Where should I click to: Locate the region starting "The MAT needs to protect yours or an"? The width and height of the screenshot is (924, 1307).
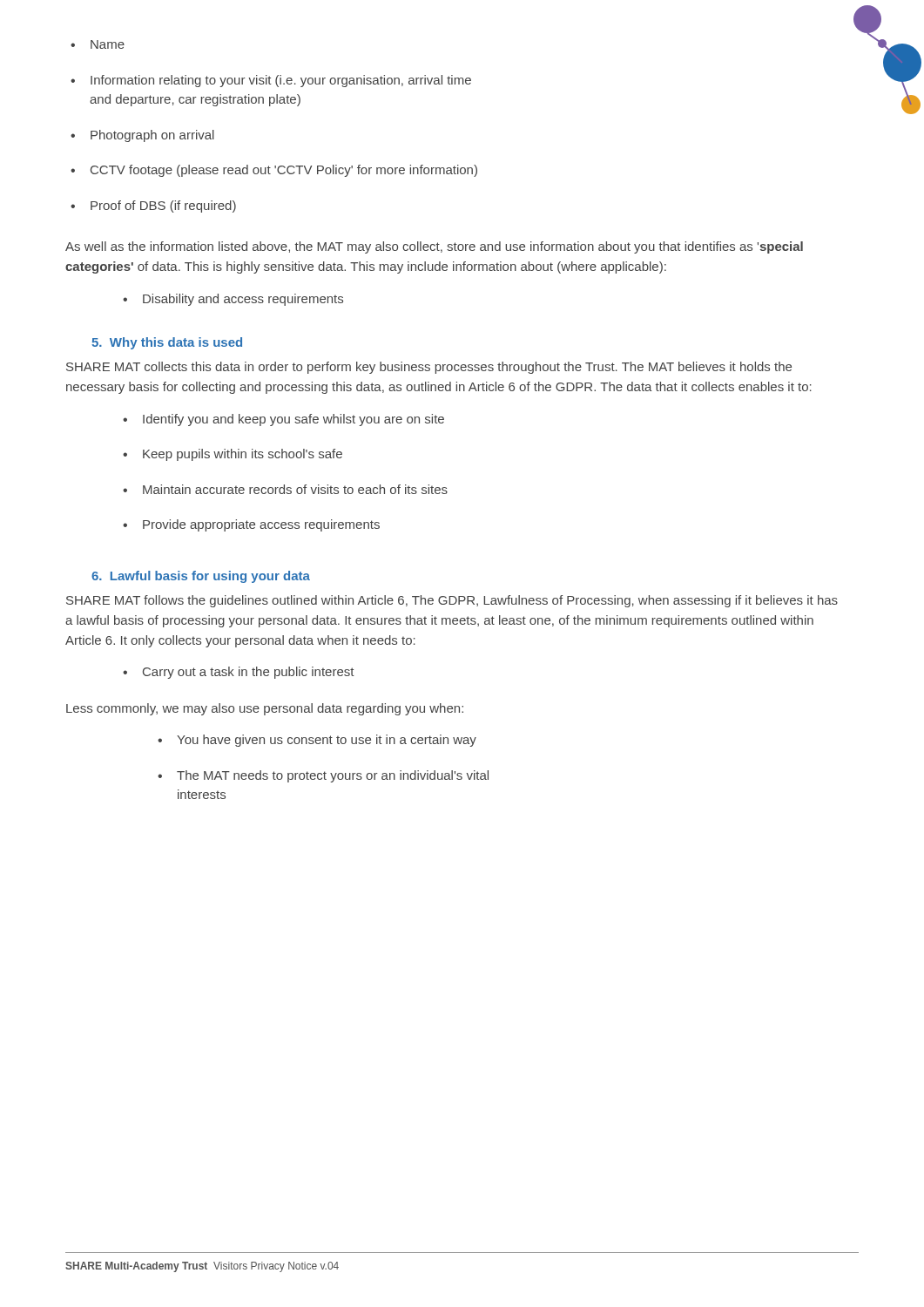(x=323, y=776)
